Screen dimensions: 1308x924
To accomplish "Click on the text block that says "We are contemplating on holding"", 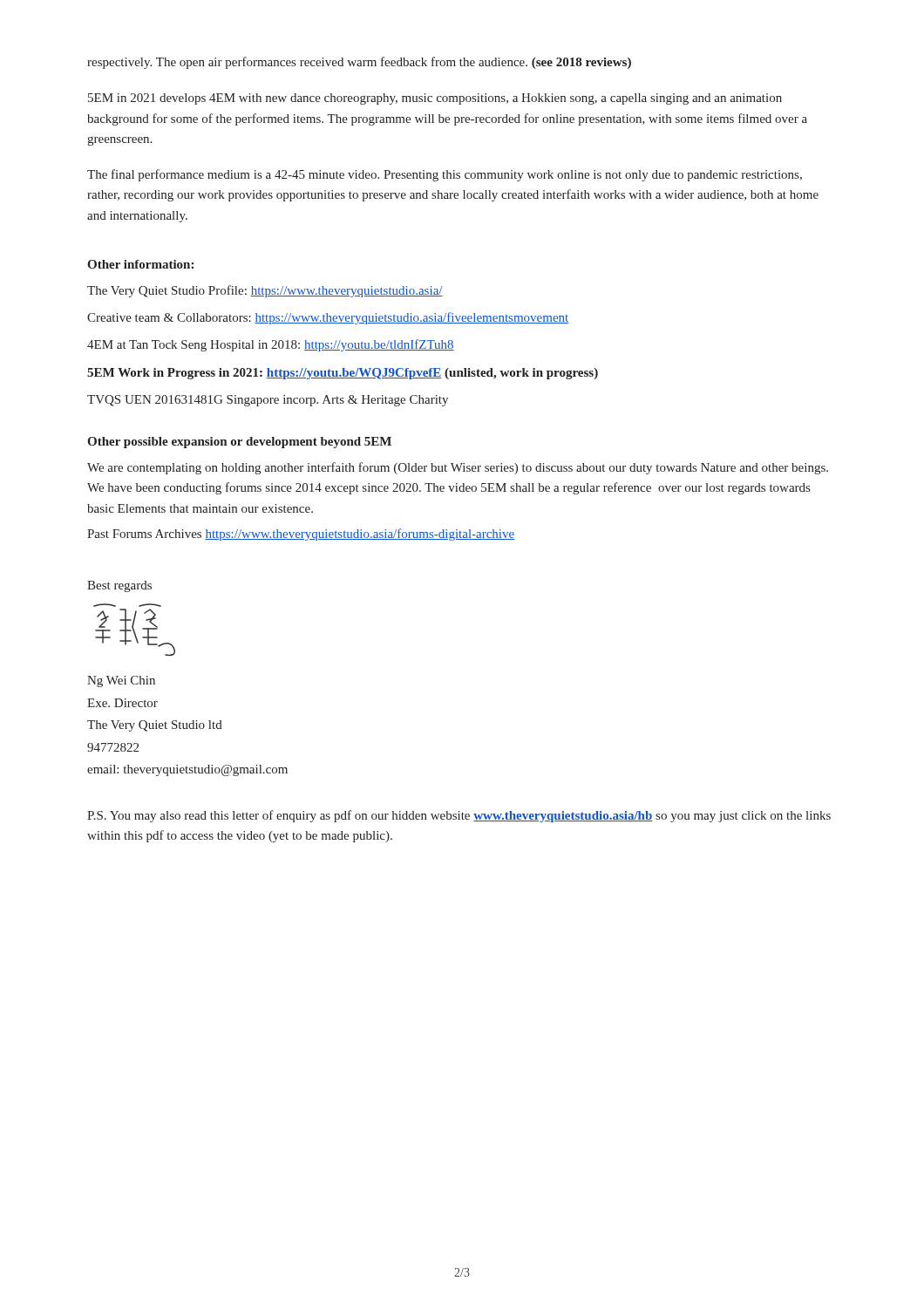I will 458,488.
